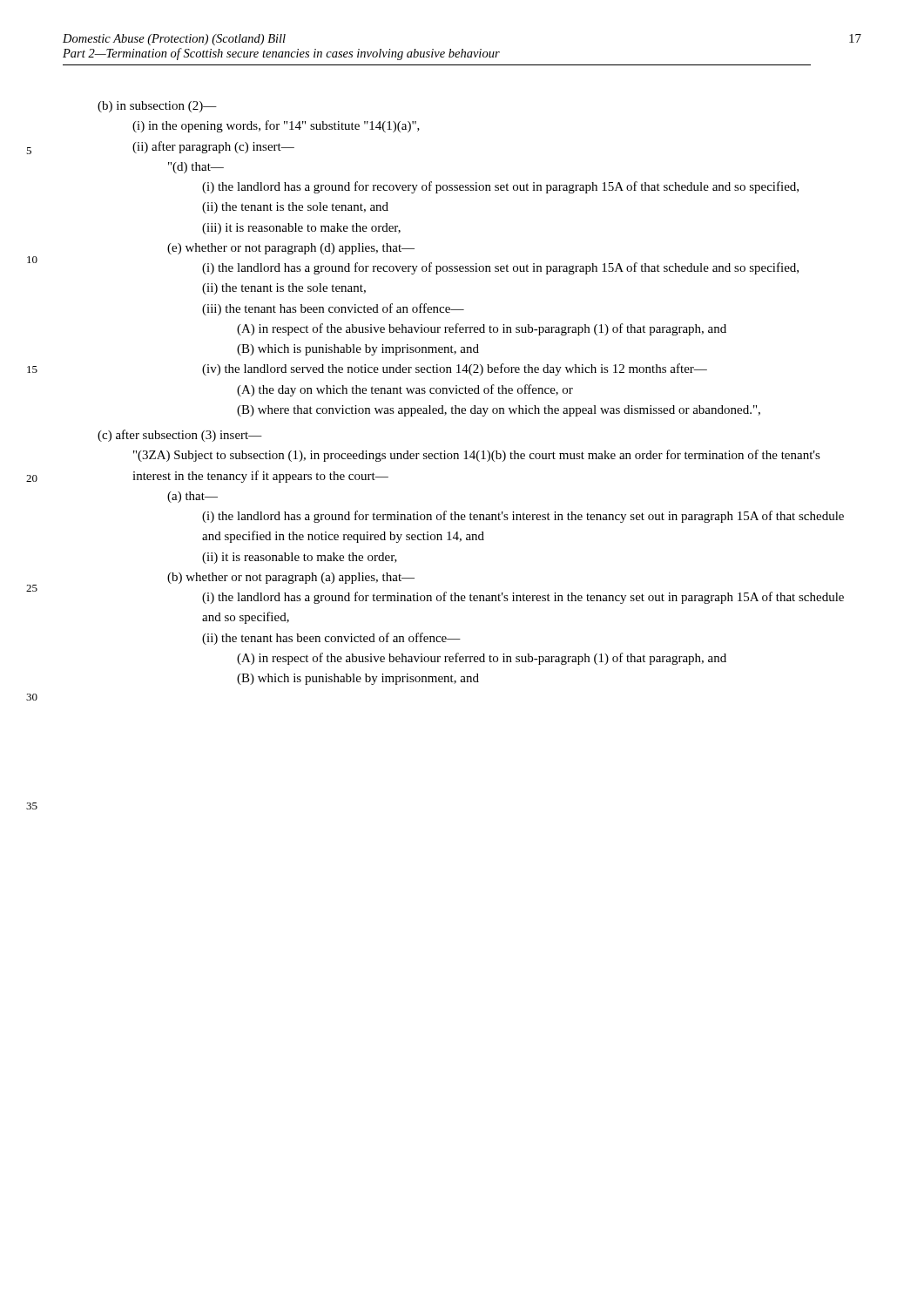Image resolution: width=924 pixels, height=1307 pixels.
Task: Click the passage that begins "(A) the day on which the tenant was"
Action: click(405, 389)
